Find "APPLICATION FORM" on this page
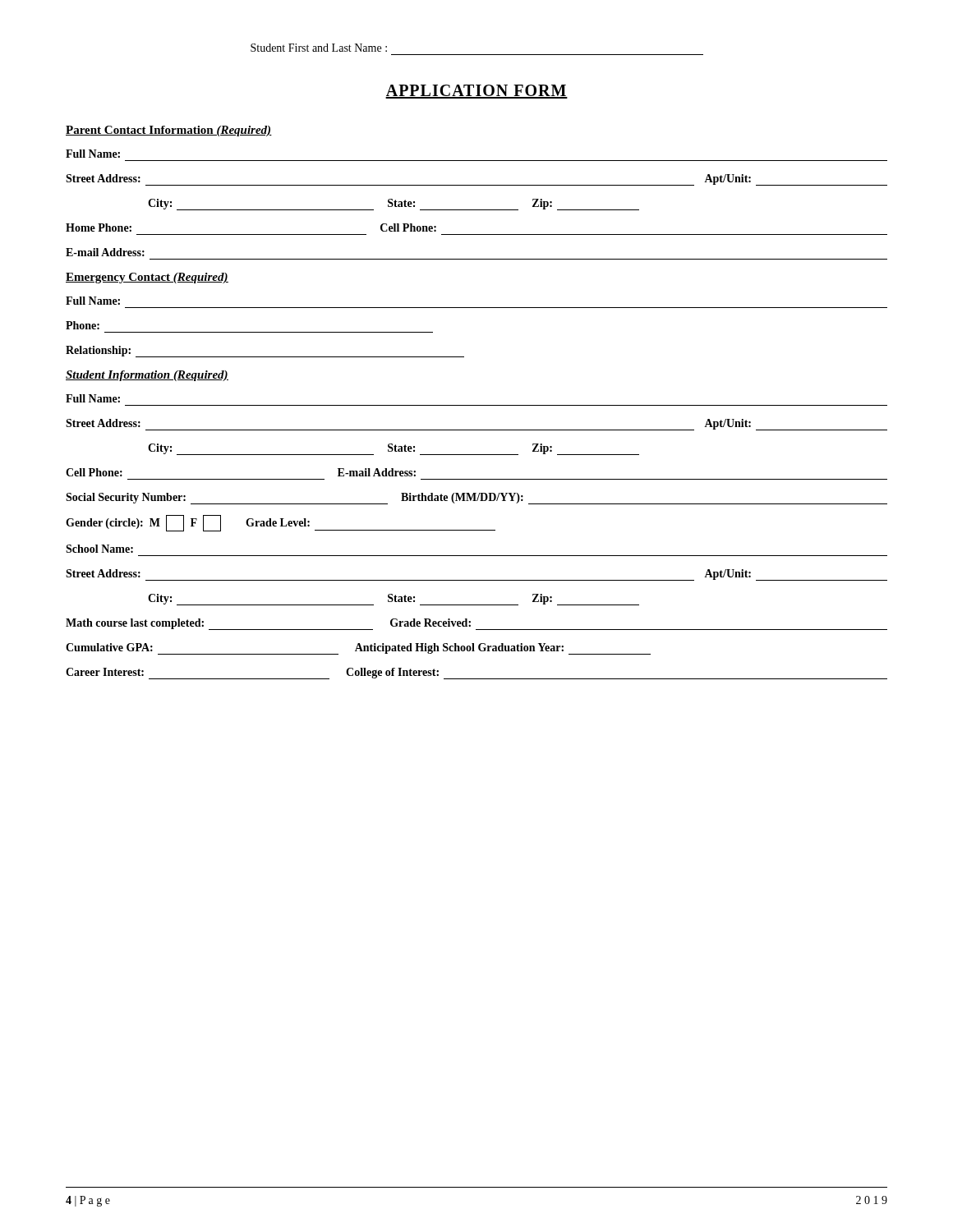Viewport: 953px width, 1232px height. 476,90
